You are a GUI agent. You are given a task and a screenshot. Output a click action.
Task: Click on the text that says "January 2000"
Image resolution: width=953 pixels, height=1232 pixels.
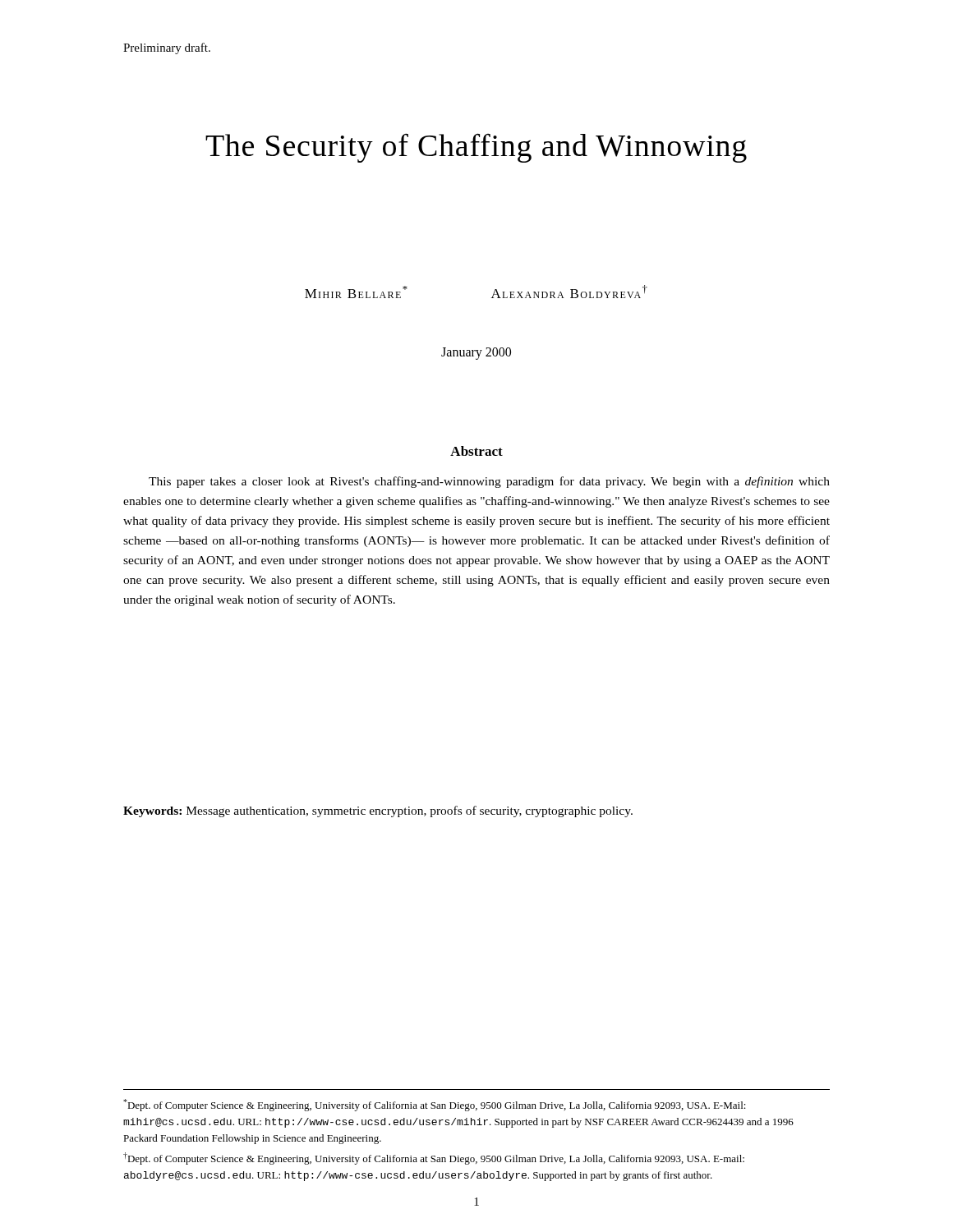(476, 352)
